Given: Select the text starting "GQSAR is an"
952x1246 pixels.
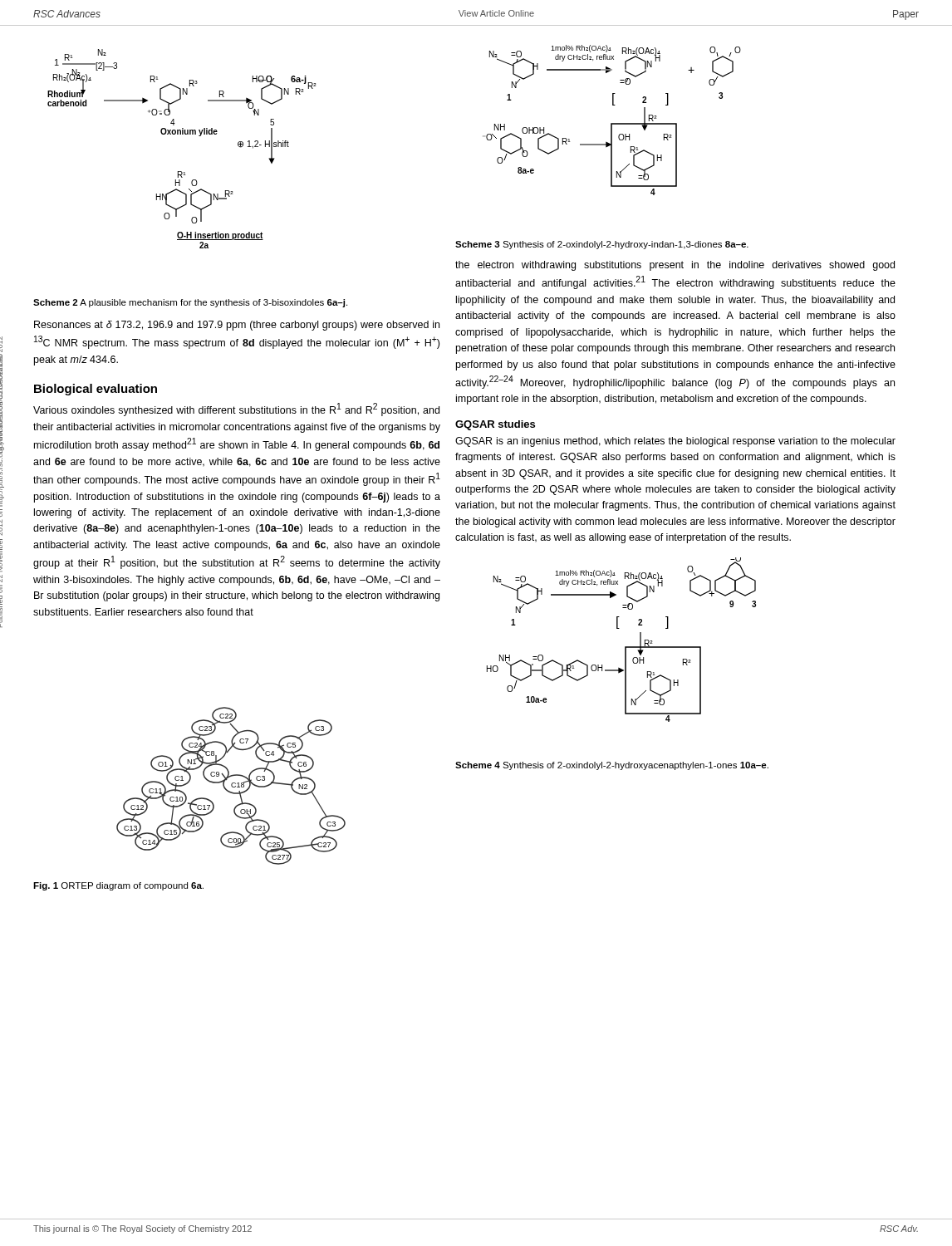Looking at the screenshot, I should [x=675, y=489].
